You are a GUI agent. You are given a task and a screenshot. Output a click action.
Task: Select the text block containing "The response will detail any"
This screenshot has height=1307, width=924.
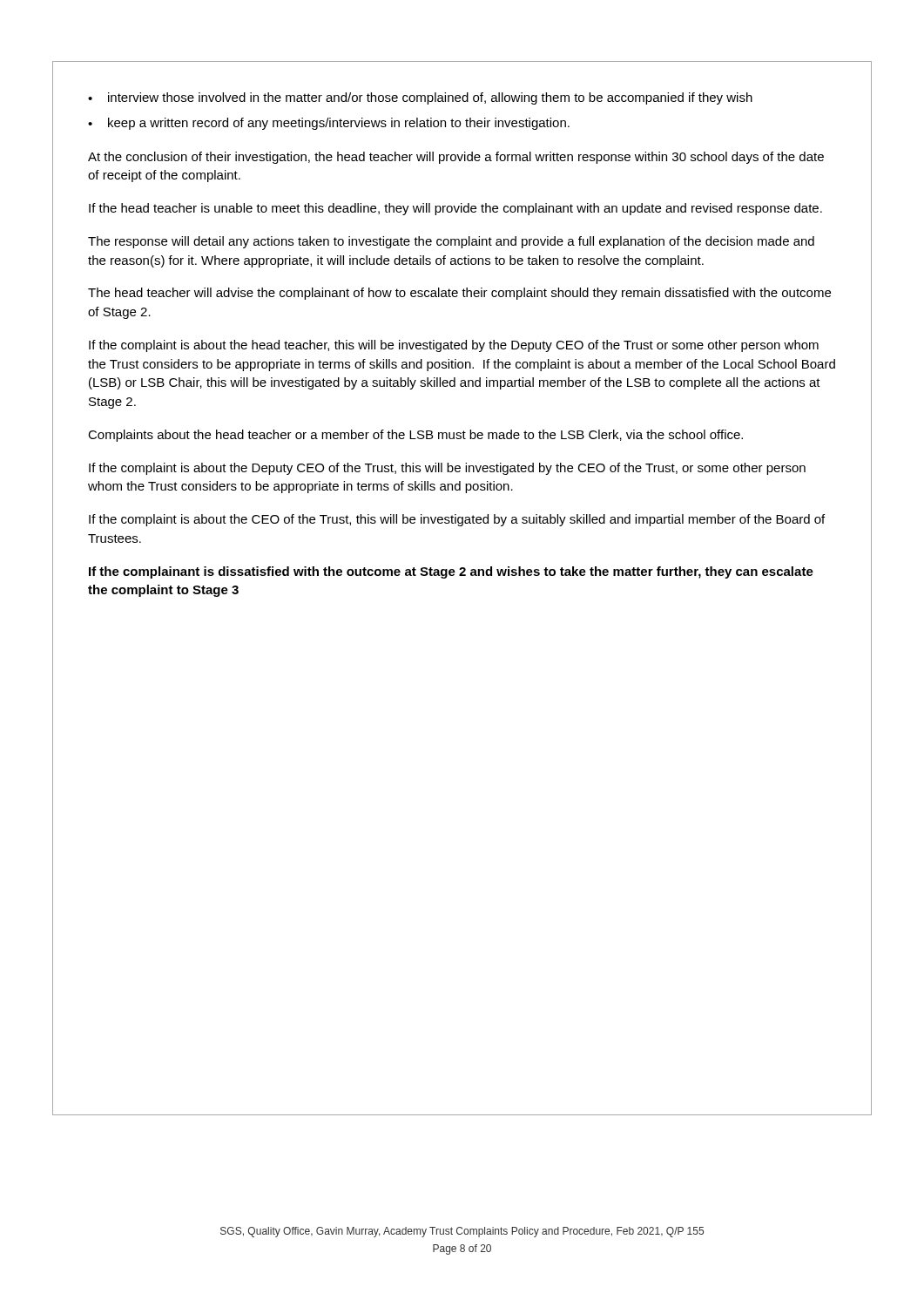451,250
